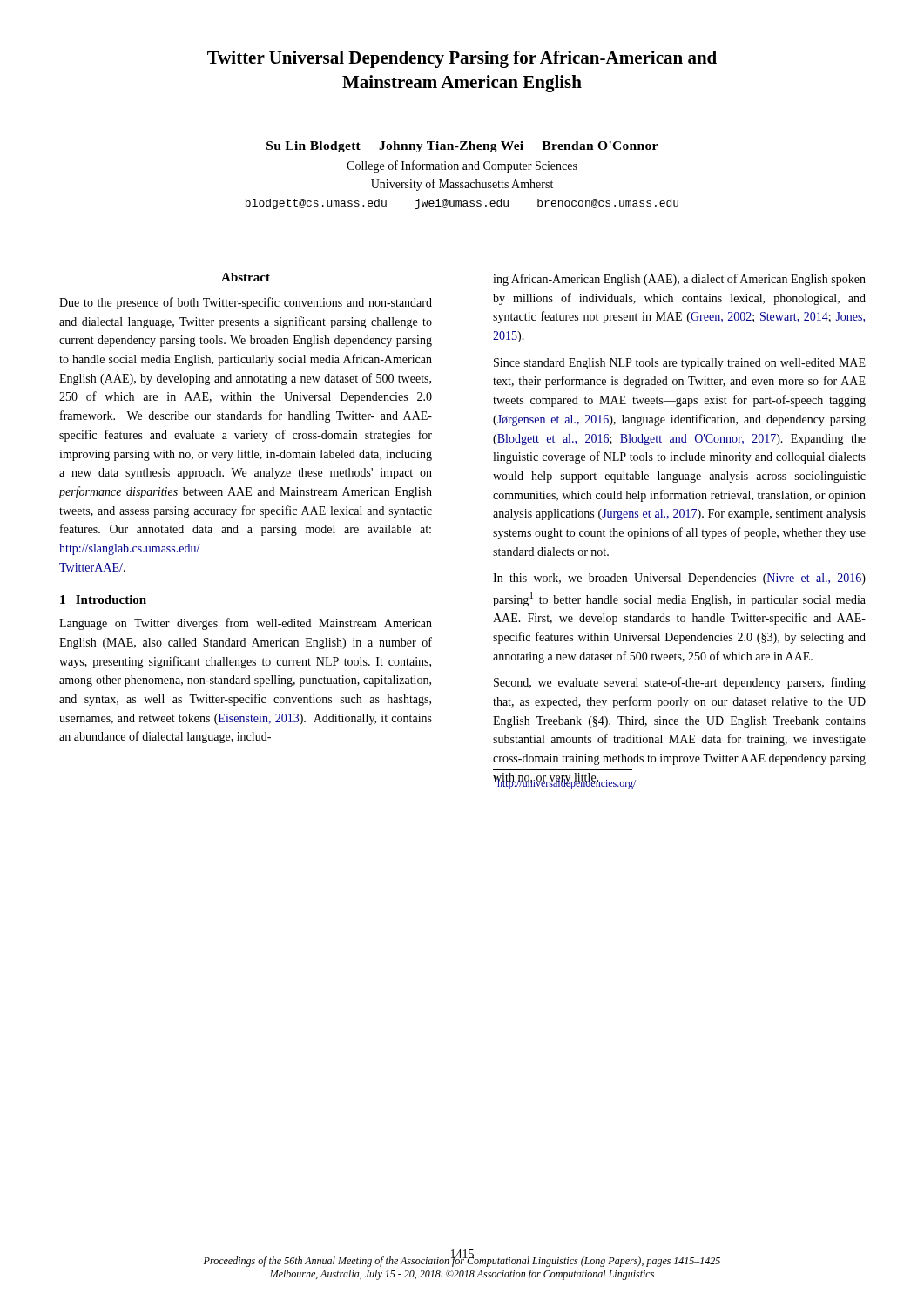924x1307 pixels.
Task: Where does it say "1 Introduction"?
Action: coord(103,600)
